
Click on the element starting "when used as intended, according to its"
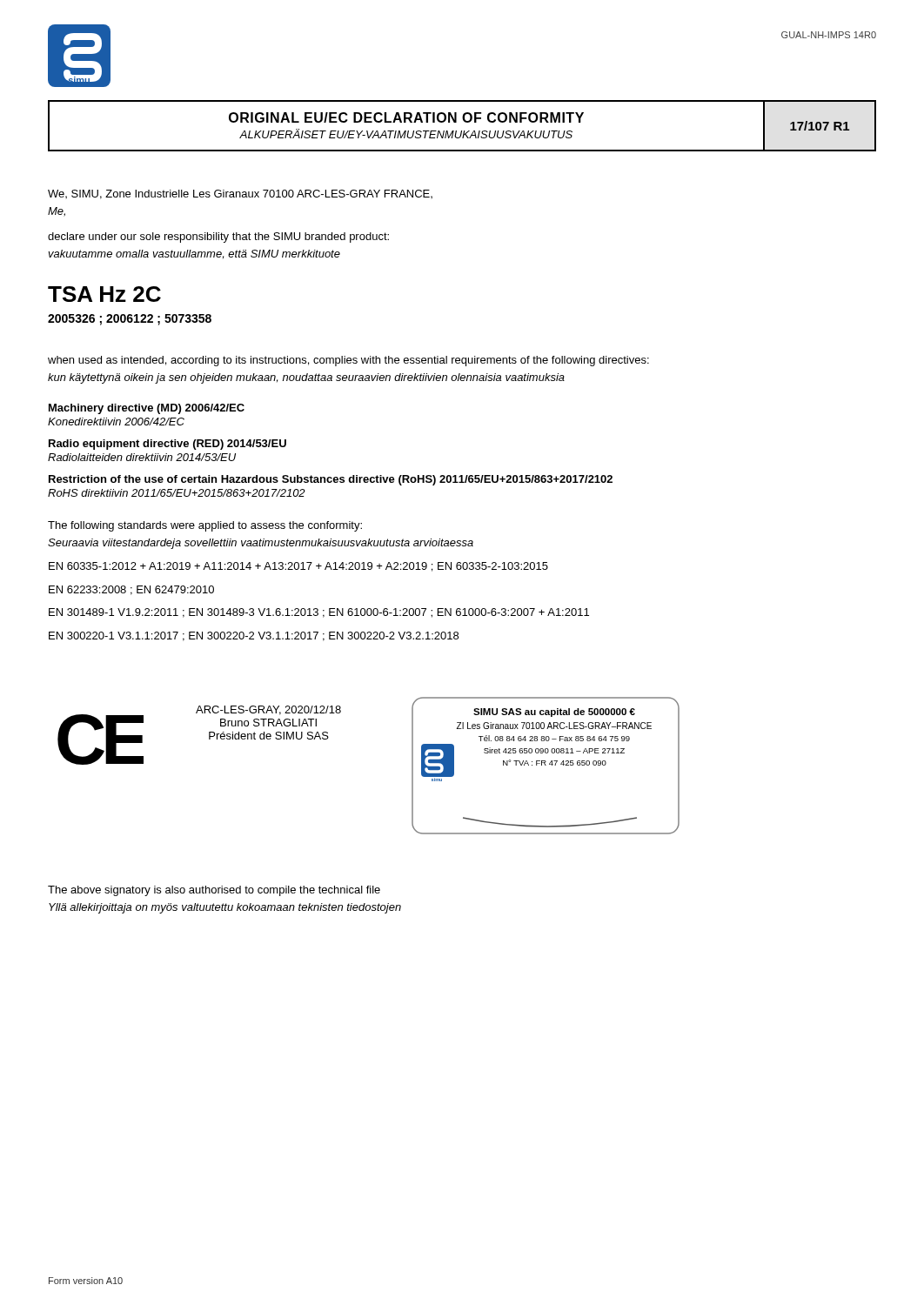pyautogui.click(x=349, y=368)
